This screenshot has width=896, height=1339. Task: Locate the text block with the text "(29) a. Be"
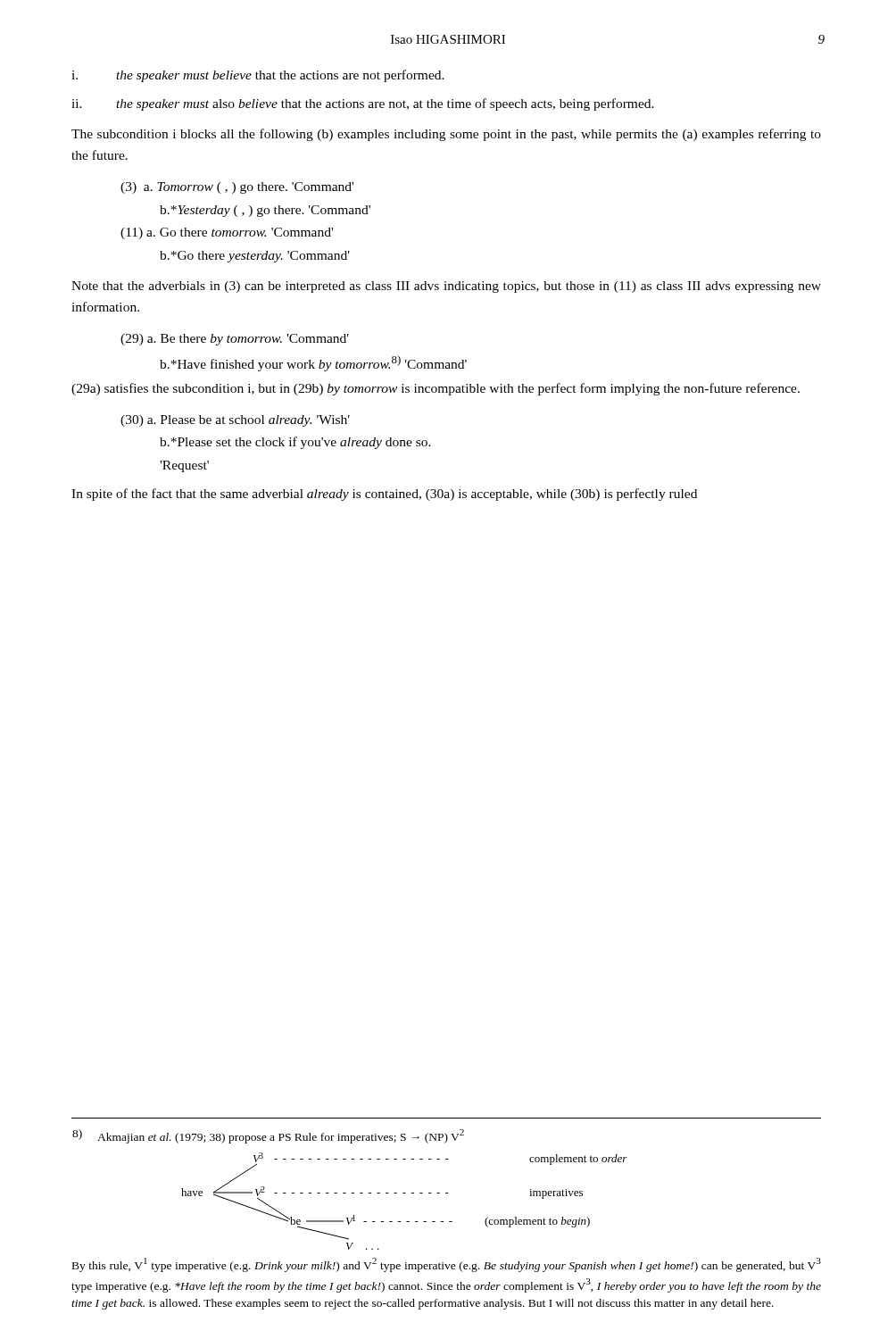point(471,351)
